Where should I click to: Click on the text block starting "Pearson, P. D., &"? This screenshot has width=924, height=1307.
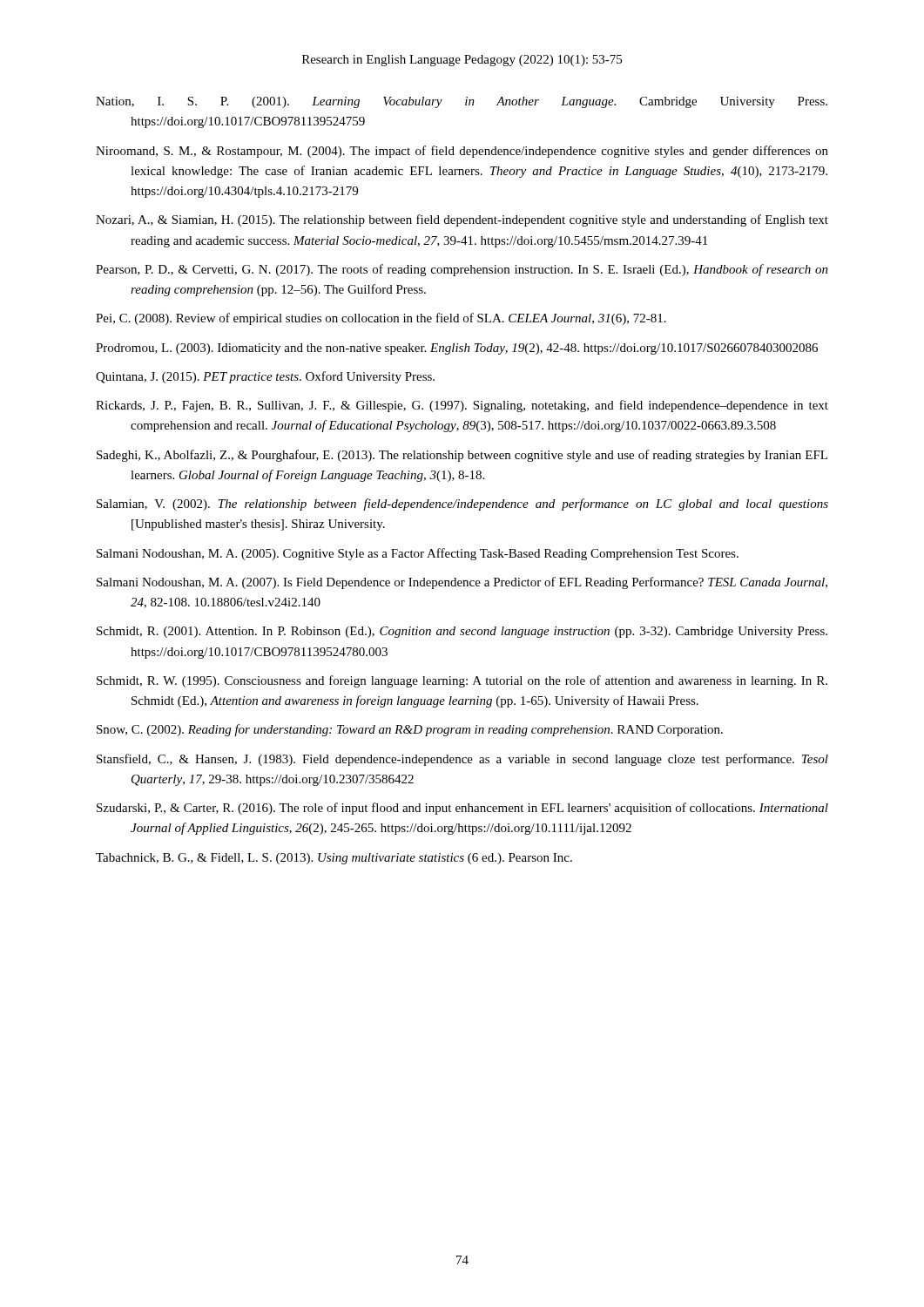462,279
